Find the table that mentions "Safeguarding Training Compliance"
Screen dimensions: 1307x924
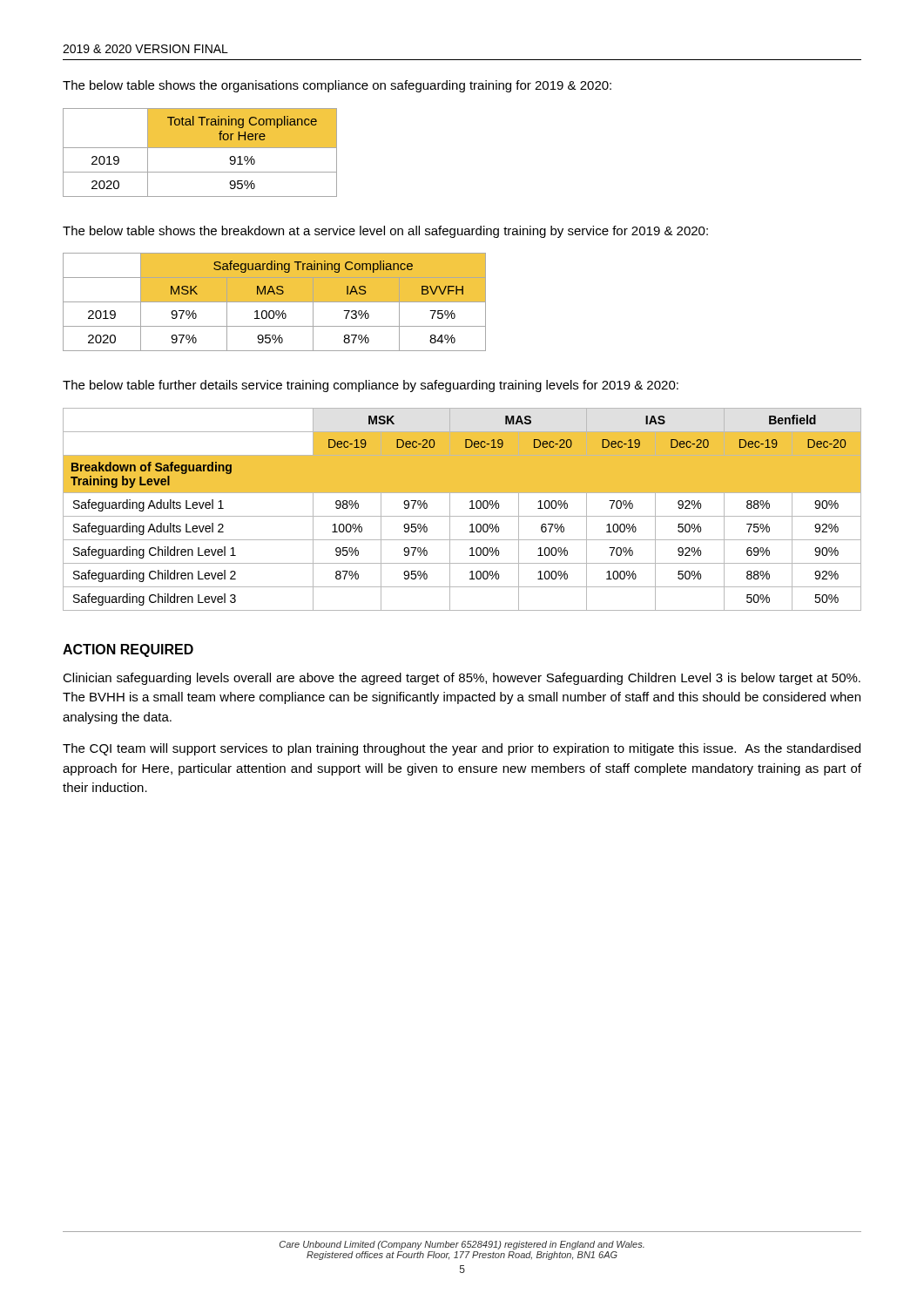click(x=462, y=302)
